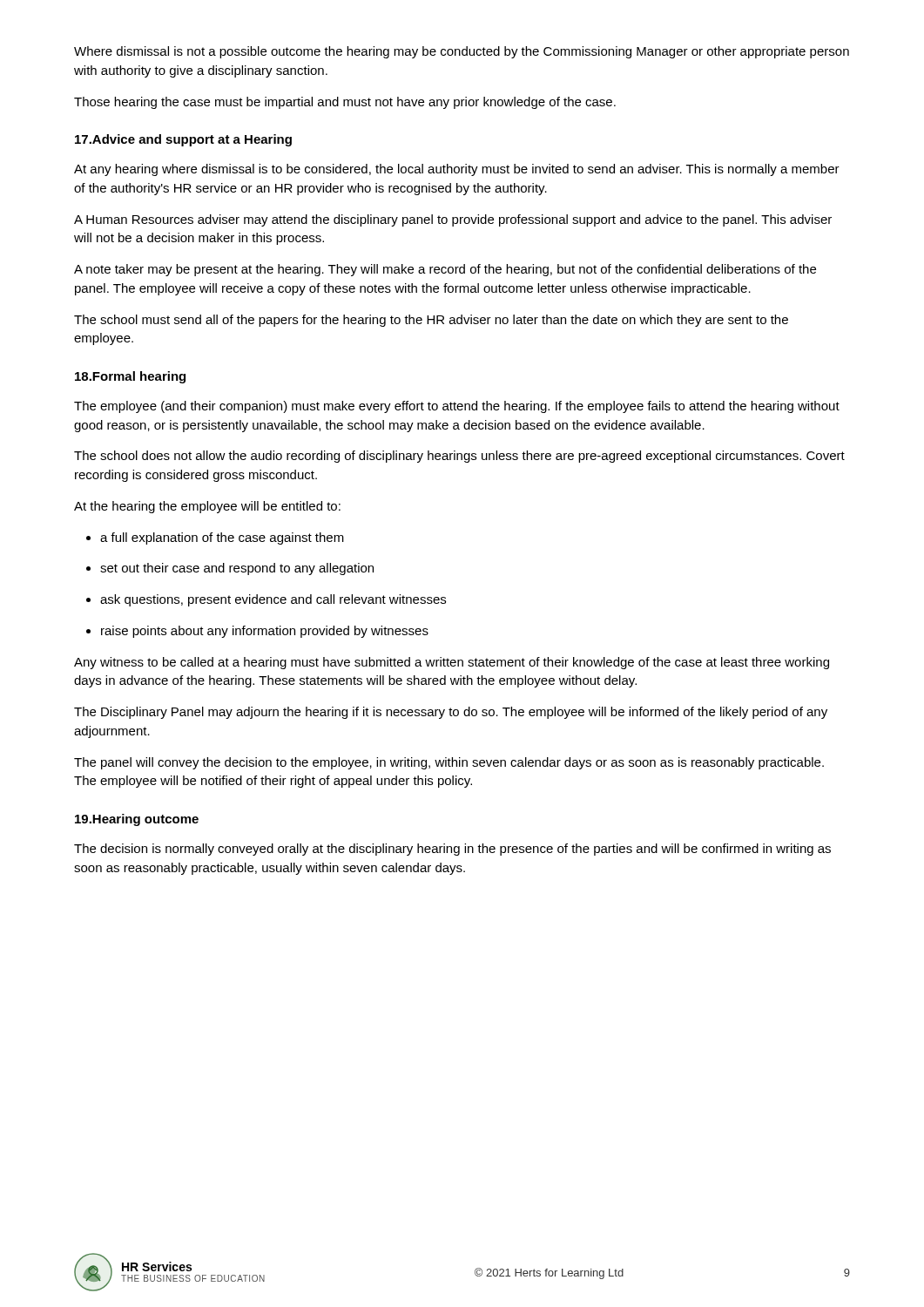This screenshot has height=1307, width=924.
Task: Point to "19.Hearing outcome"
Action: (x=137, y=820)
